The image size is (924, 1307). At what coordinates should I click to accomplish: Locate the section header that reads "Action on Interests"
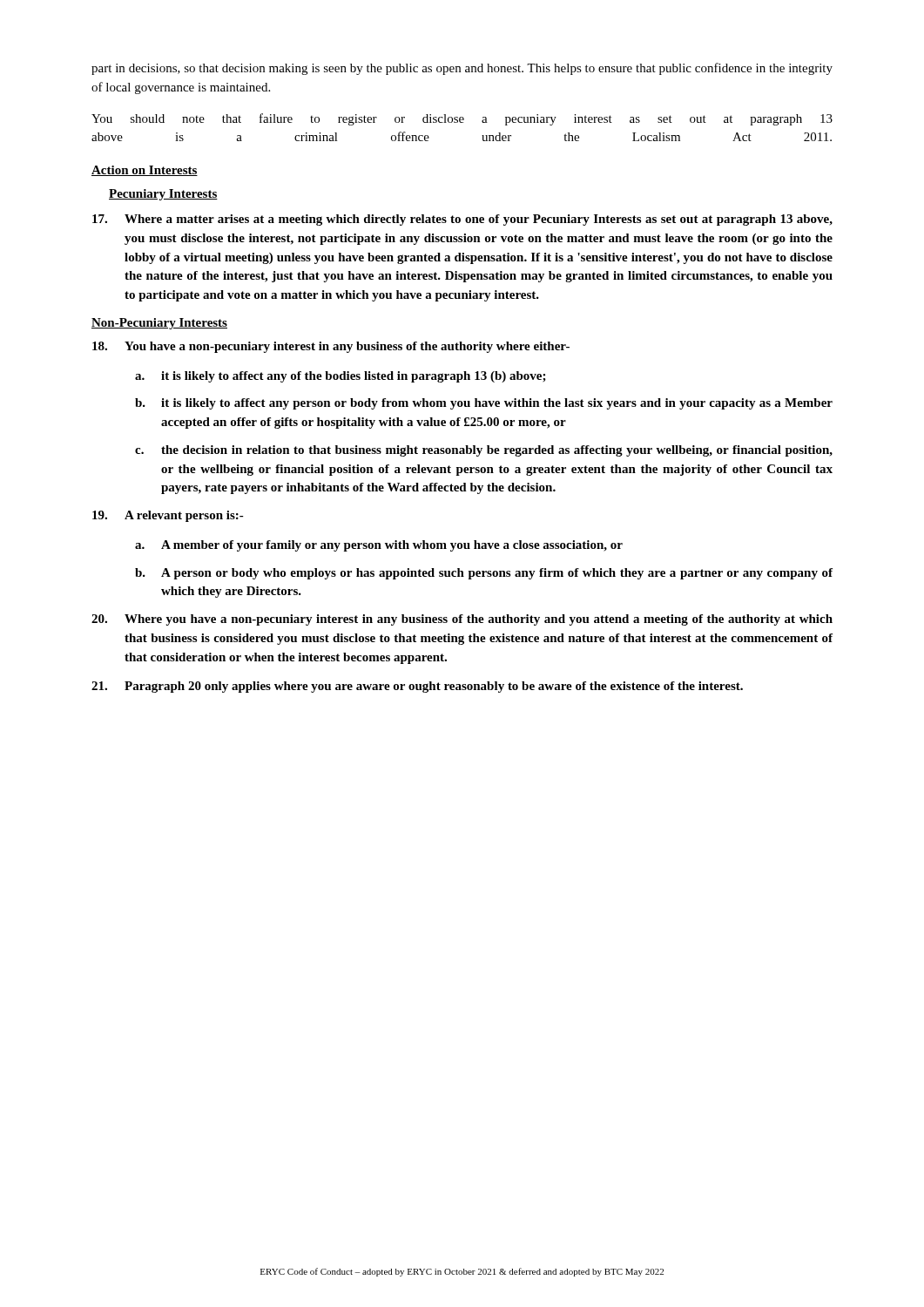144,170
